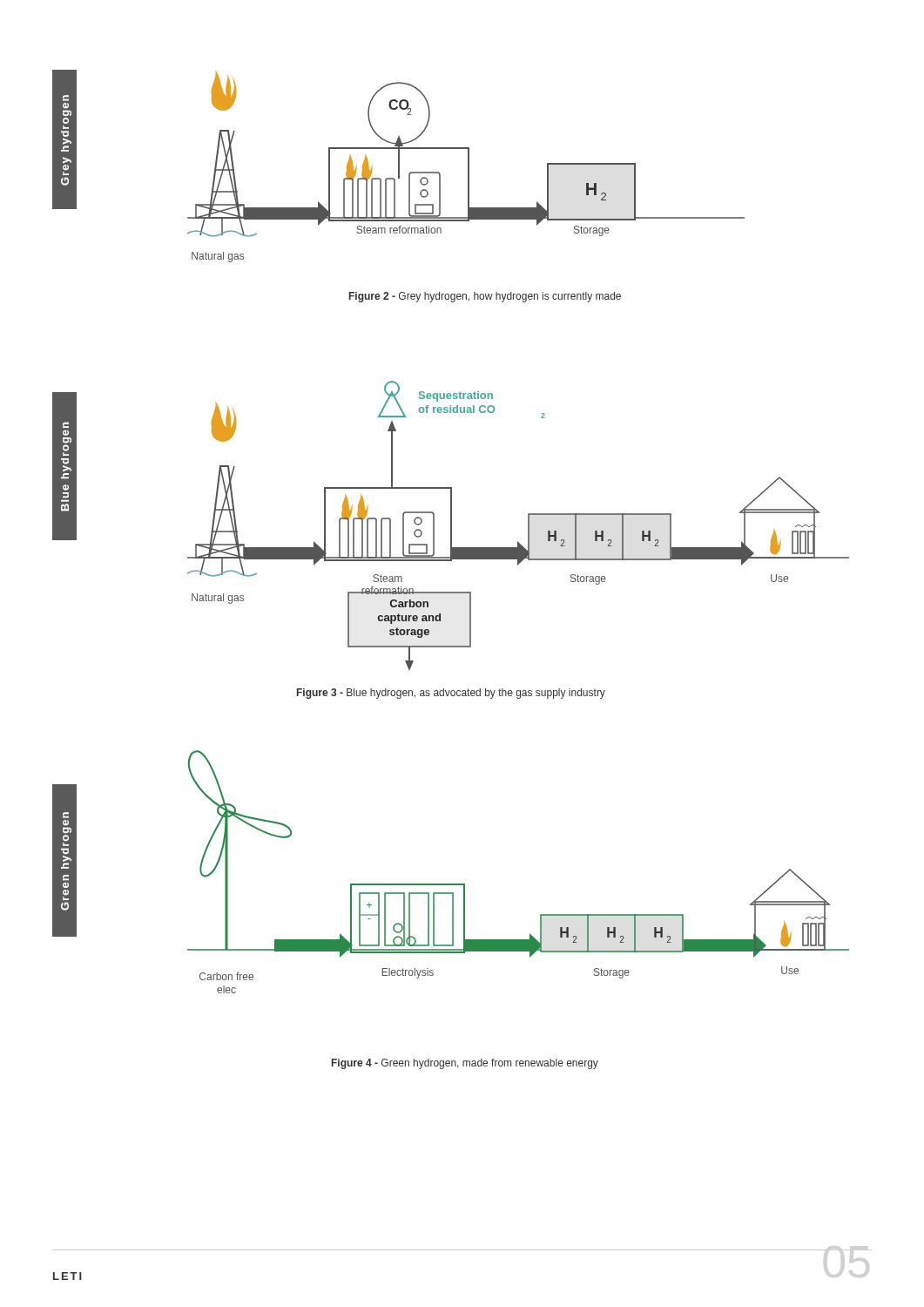This screenshot has width=924, height=1307.
Task: Click on the caption that says "Figure 3 - Blue hydrogen, as advocated"
Action: pos(451,693)
